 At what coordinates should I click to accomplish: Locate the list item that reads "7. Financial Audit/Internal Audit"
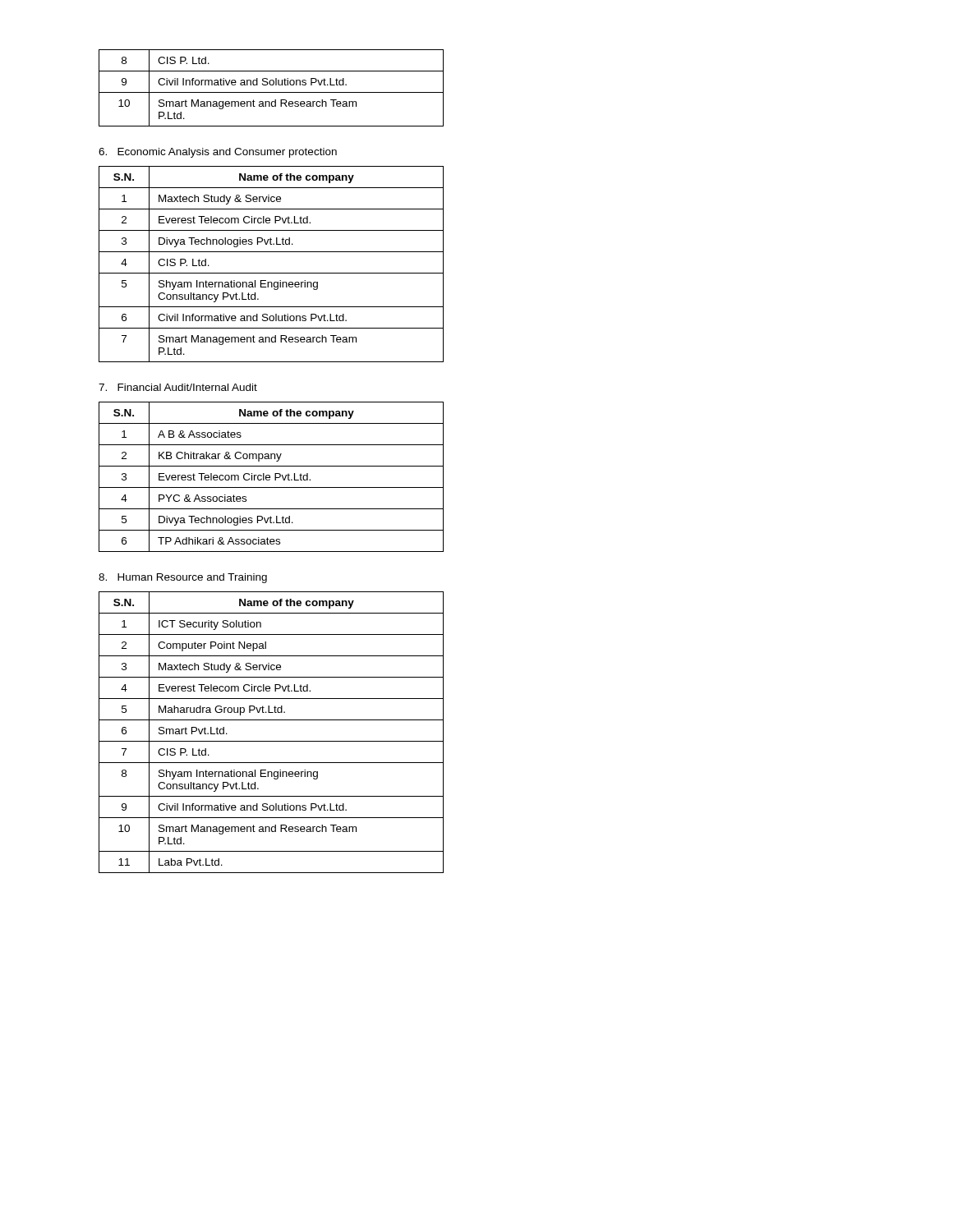pos(178,387)
